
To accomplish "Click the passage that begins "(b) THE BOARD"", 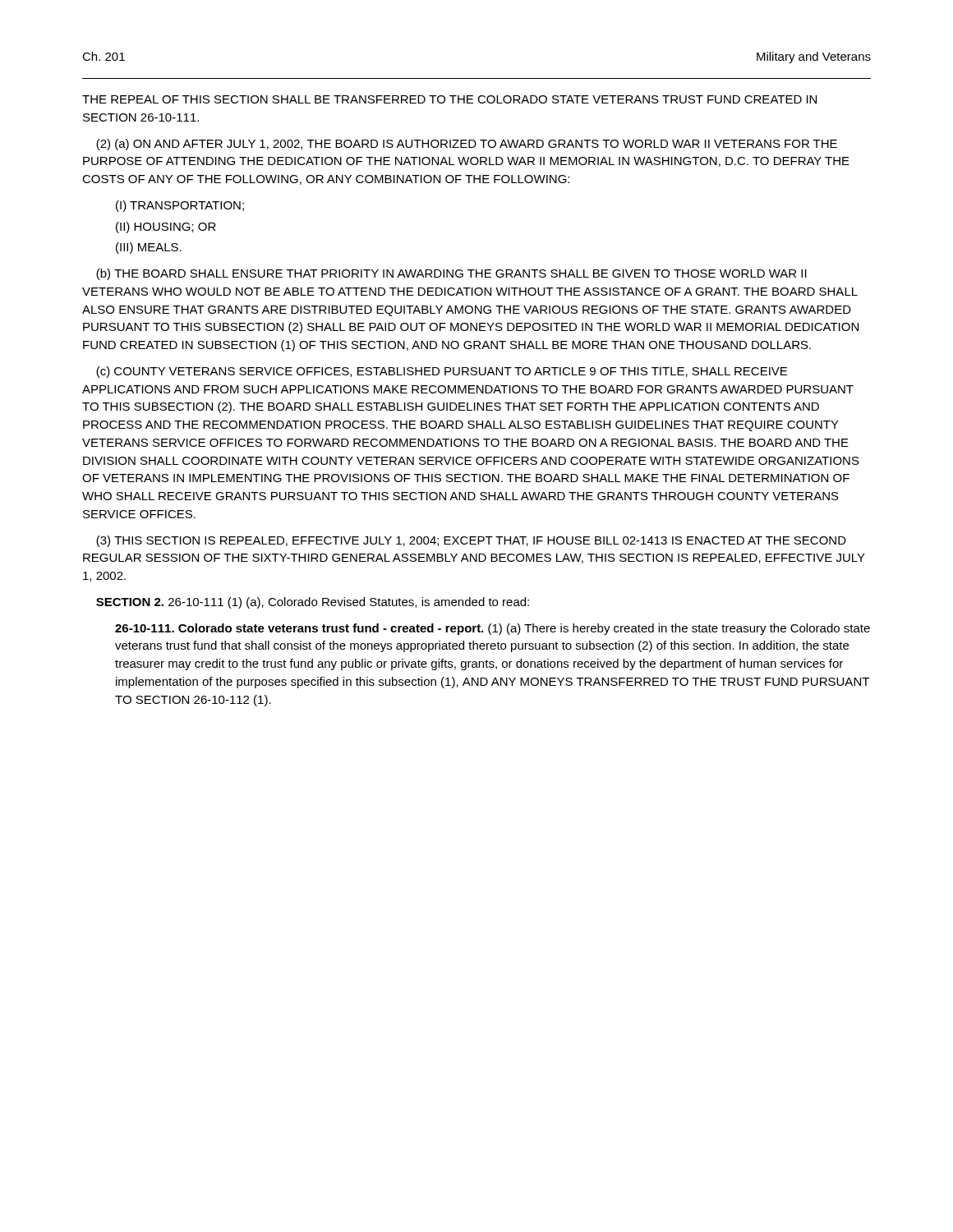I will (x=476, y=309).
